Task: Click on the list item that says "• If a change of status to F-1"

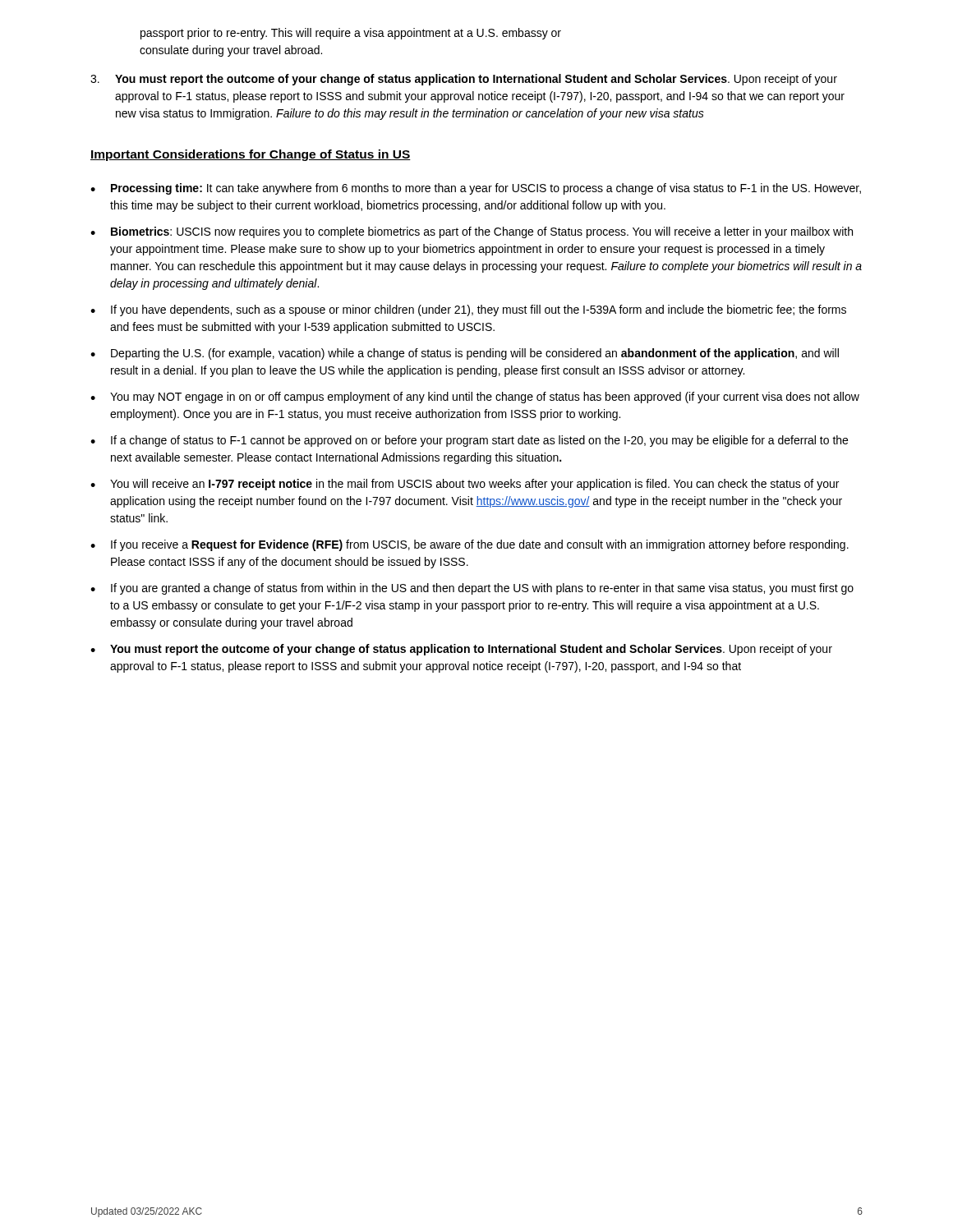Action: click(x=476, y=449)
